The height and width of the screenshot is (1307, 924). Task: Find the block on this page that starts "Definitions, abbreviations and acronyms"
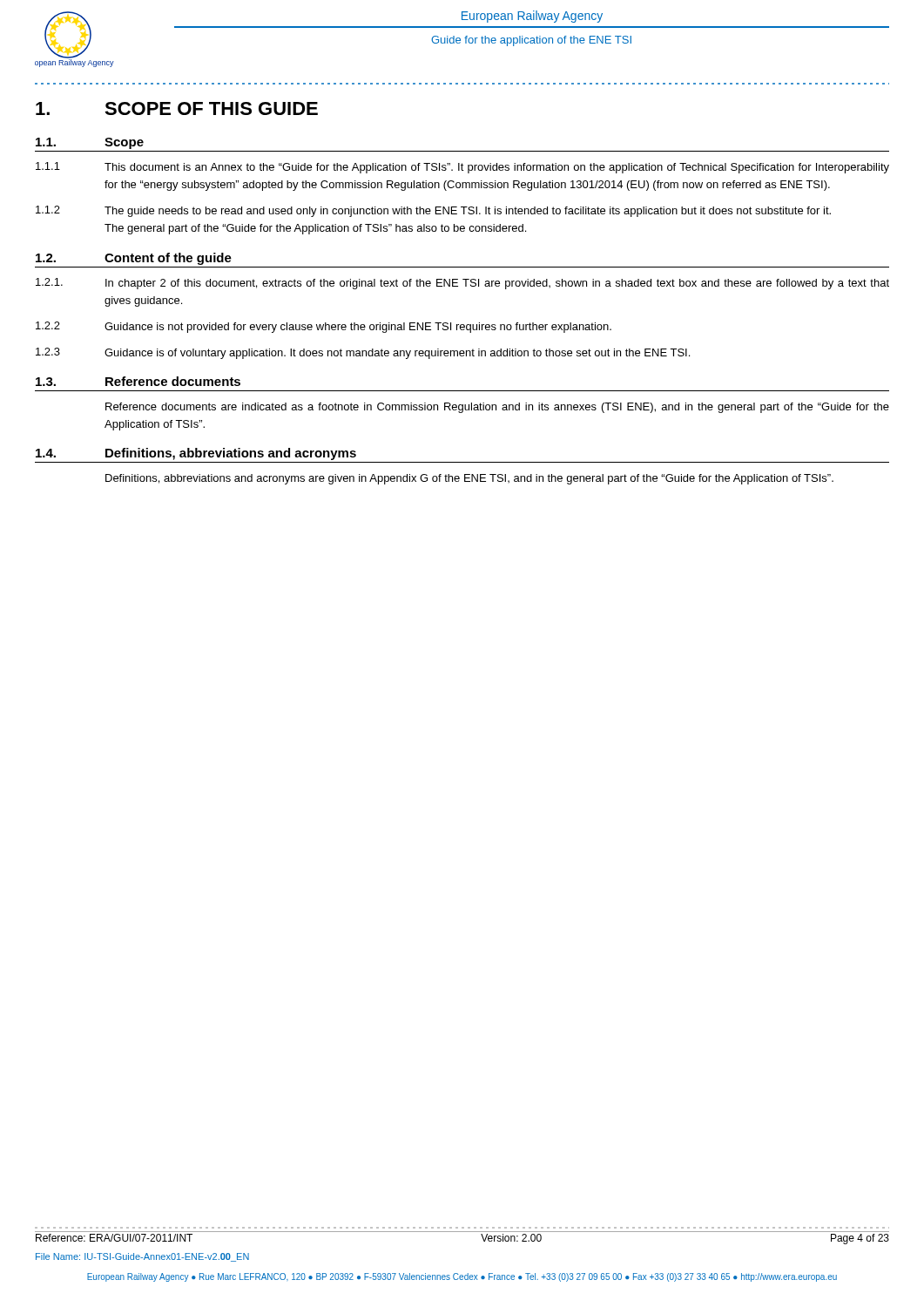(469, 478)
